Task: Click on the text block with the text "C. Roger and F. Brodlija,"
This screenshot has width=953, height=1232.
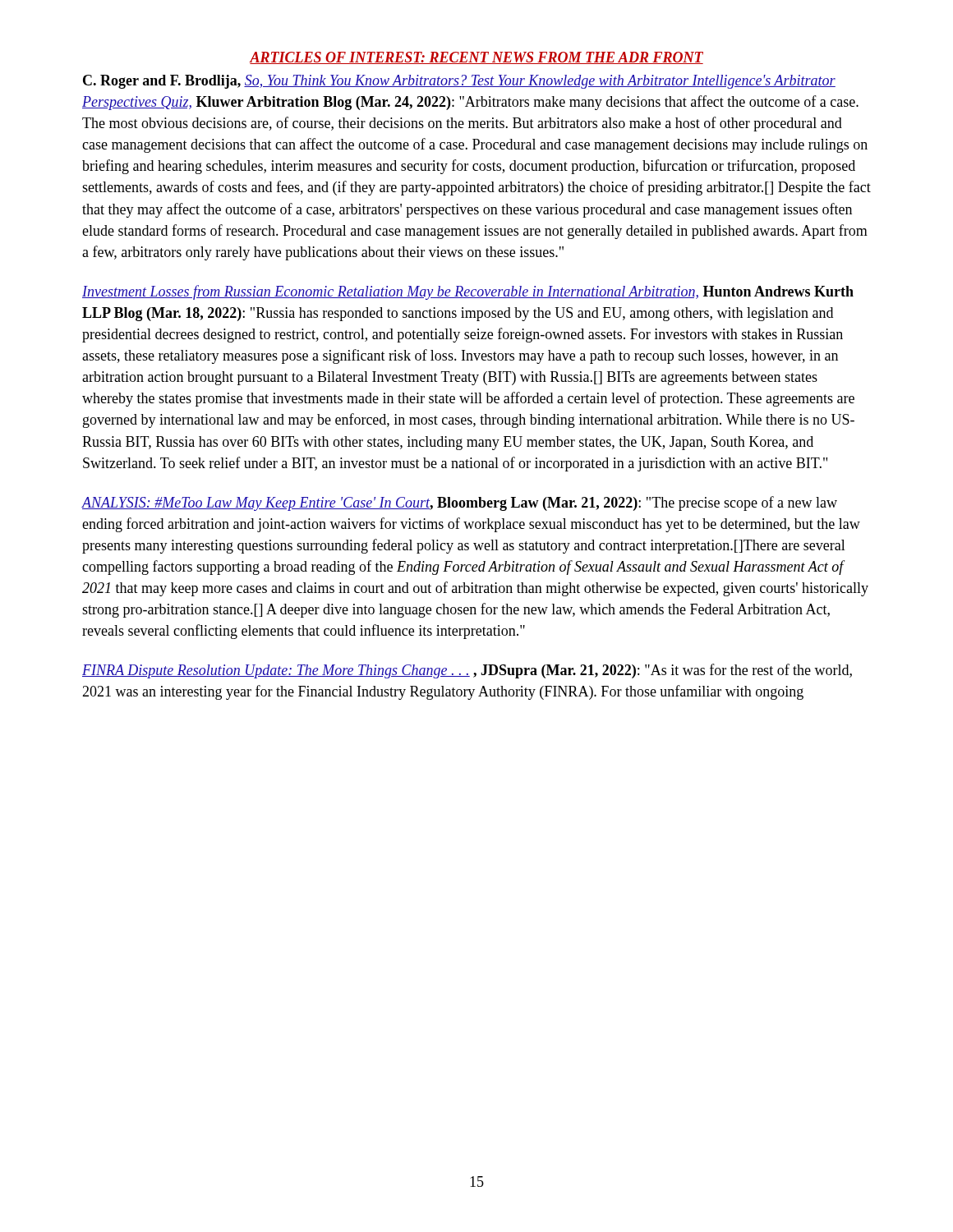Action: click(476, 166)
